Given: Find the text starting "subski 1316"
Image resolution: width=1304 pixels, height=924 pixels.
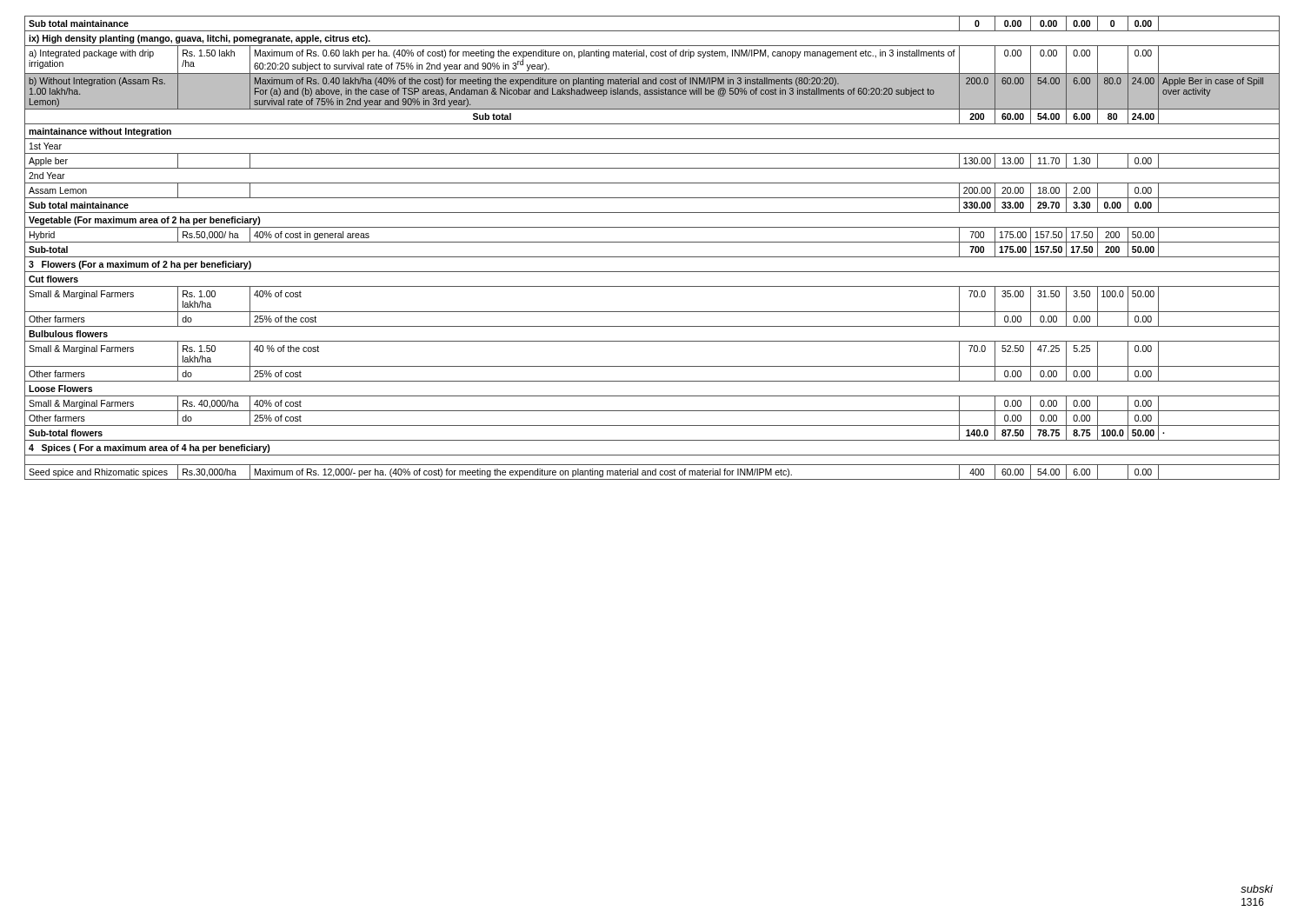Looking at the screenshot, I should tap(1257, 895).
